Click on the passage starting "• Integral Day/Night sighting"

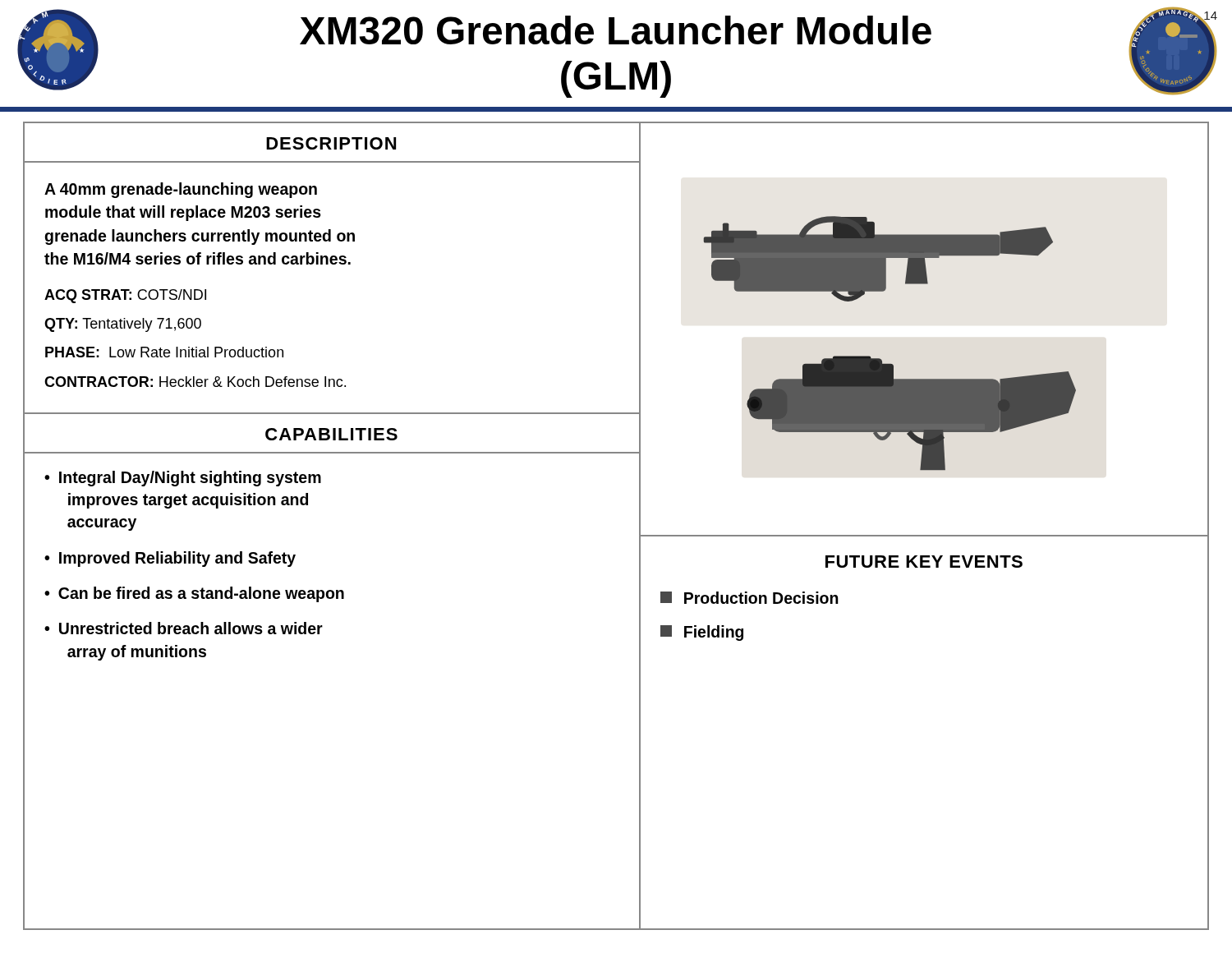click(183, 500)
